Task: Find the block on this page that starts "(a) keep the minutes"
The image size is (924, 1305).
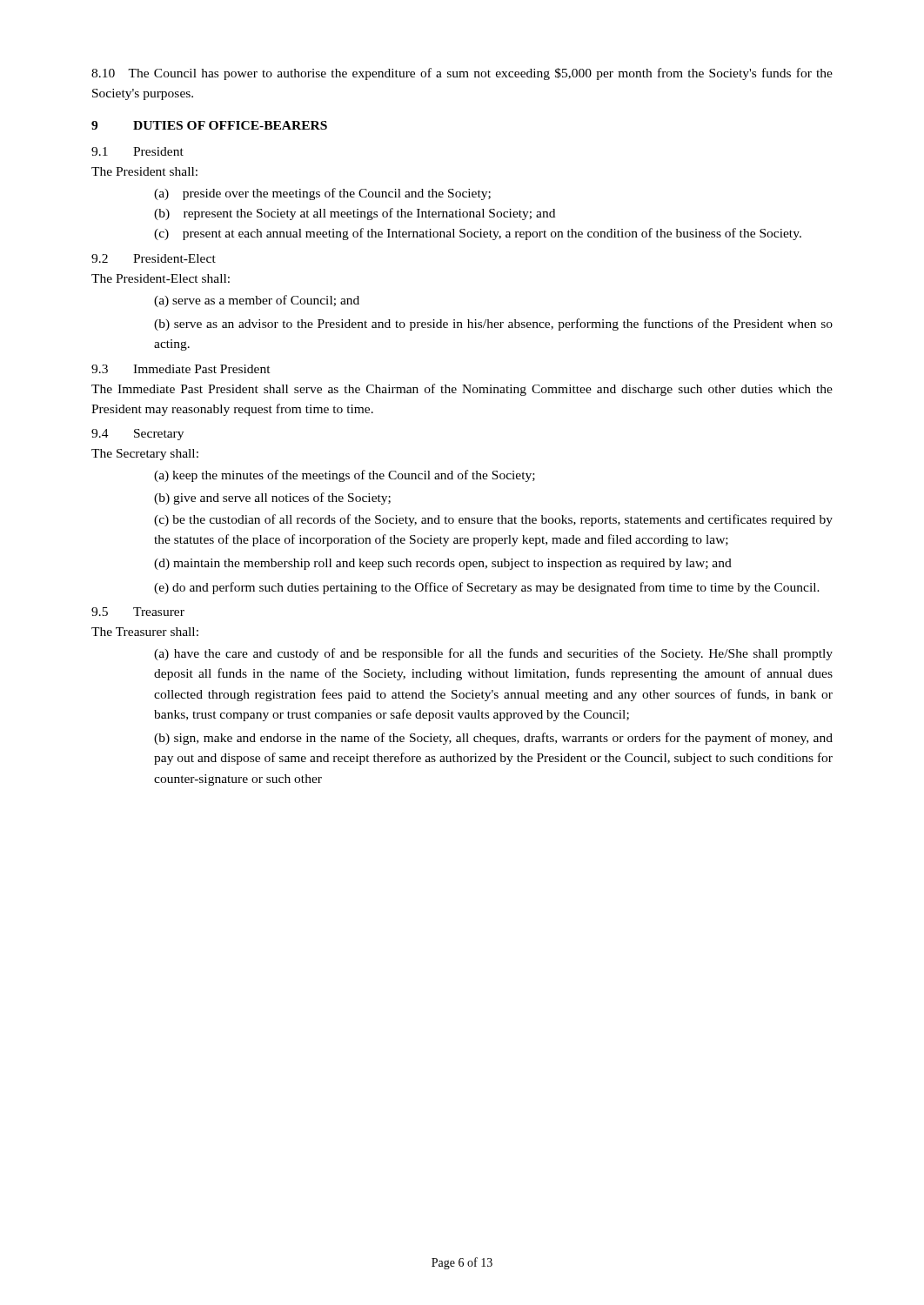Action: pos(345,475)
